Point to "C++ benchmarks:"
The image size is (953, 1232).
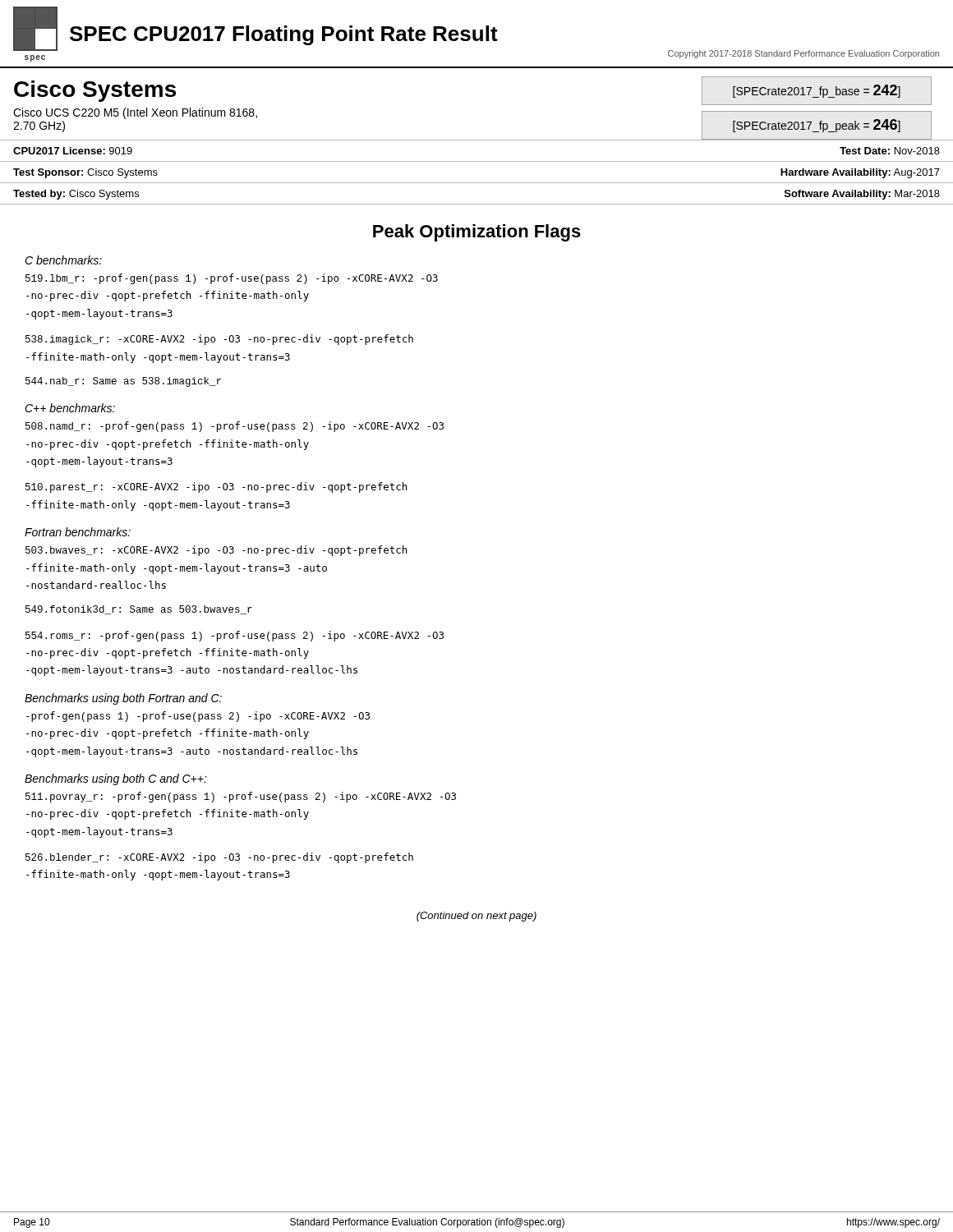[x=70, y=408]
